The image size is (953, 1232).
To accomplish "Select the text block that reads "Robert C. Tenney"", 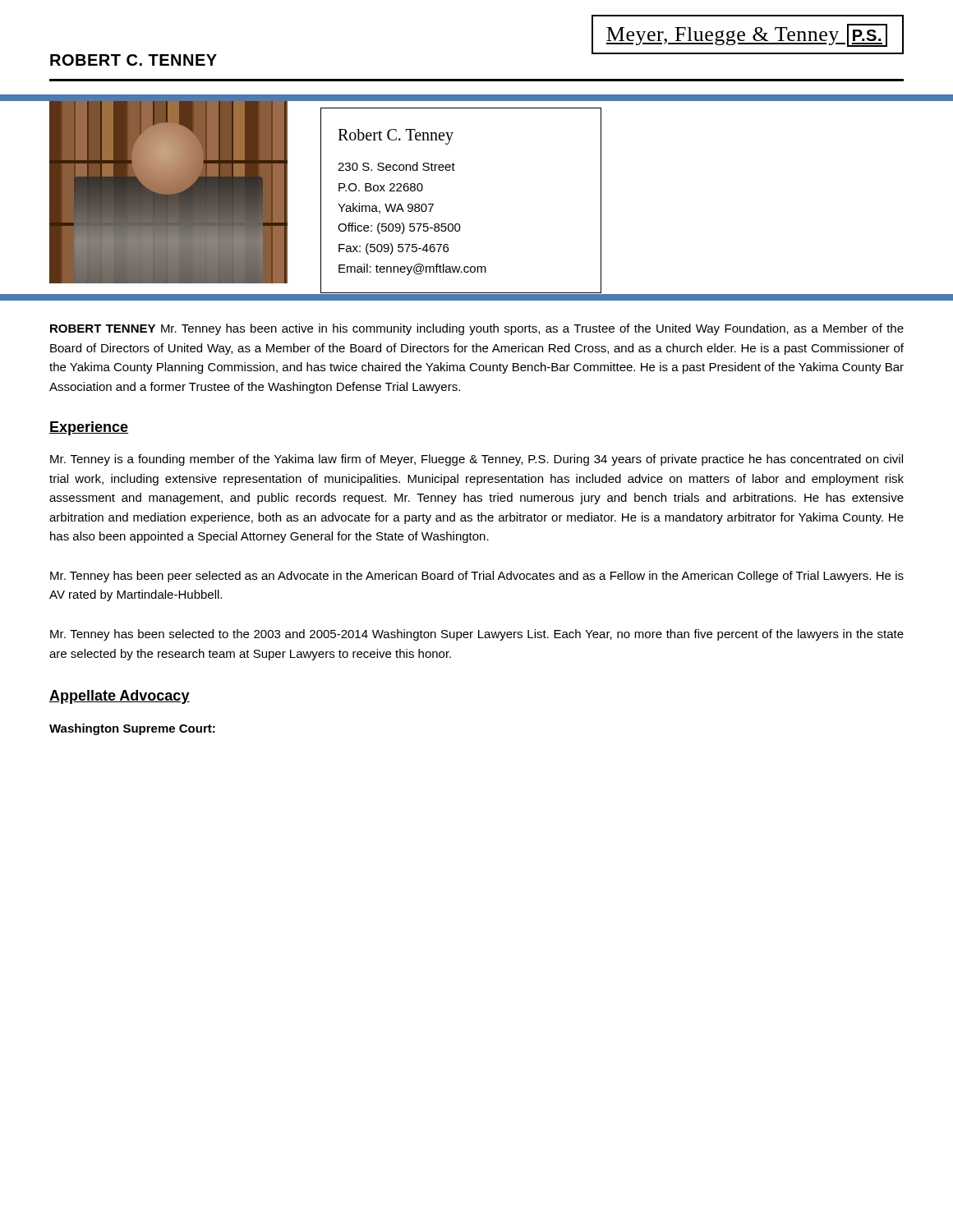I will [x=396, y=137].
